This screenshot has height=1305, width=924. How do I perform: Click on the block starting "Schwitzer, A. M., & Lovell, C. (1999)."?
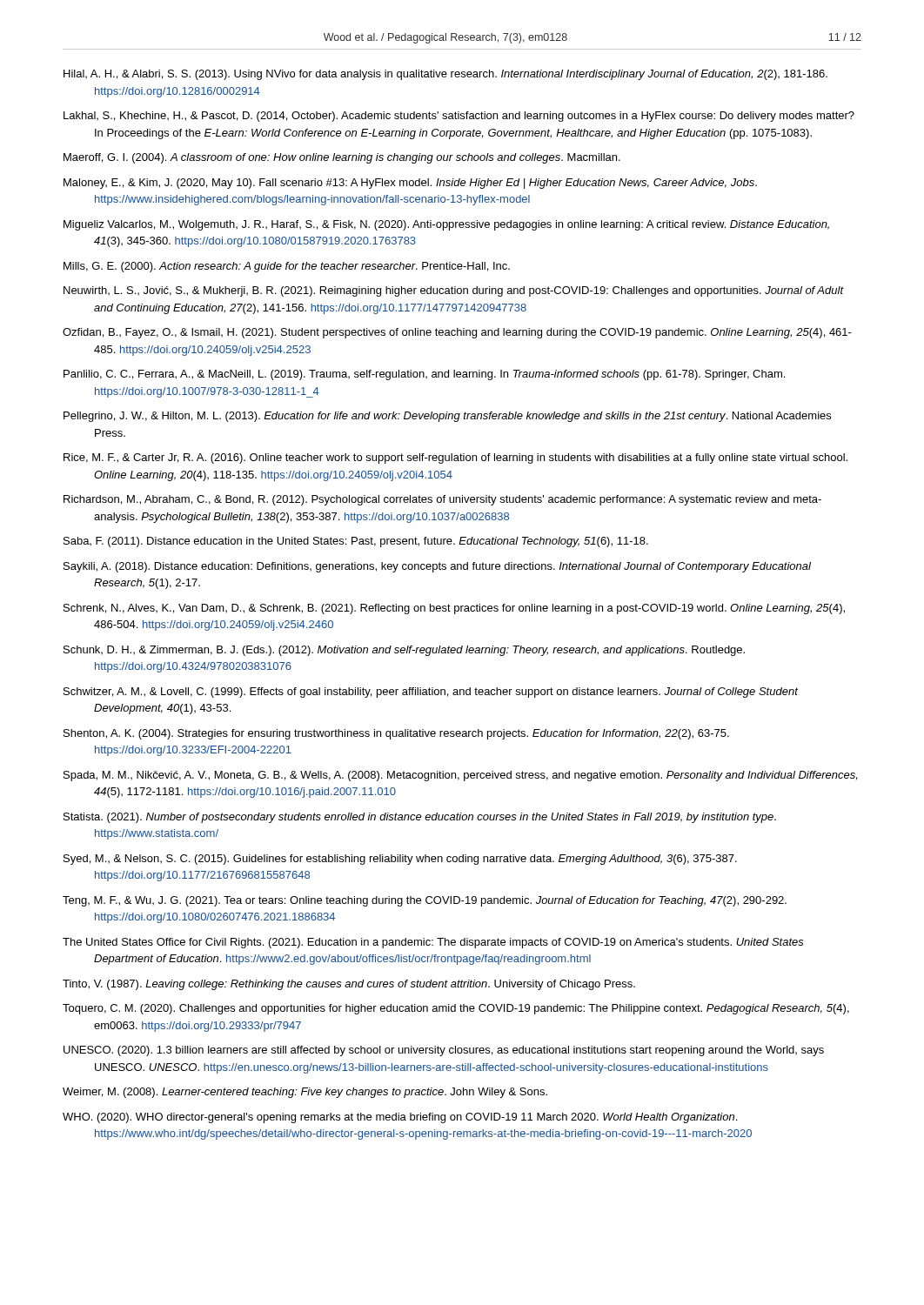pos(430,699)
